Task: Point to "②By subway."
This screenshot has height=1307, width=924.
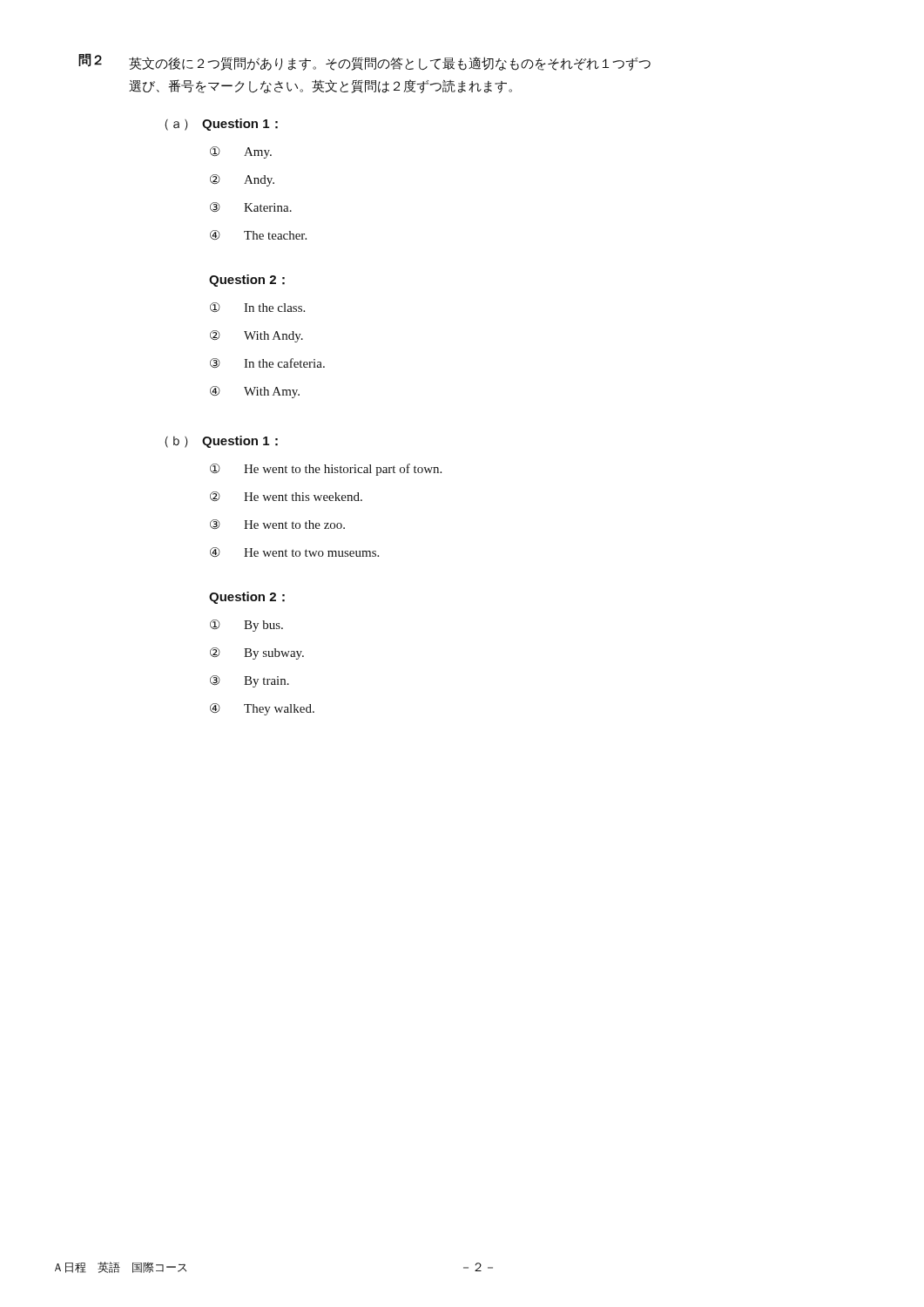Action: pyautogui.click(x=257, y=652)
